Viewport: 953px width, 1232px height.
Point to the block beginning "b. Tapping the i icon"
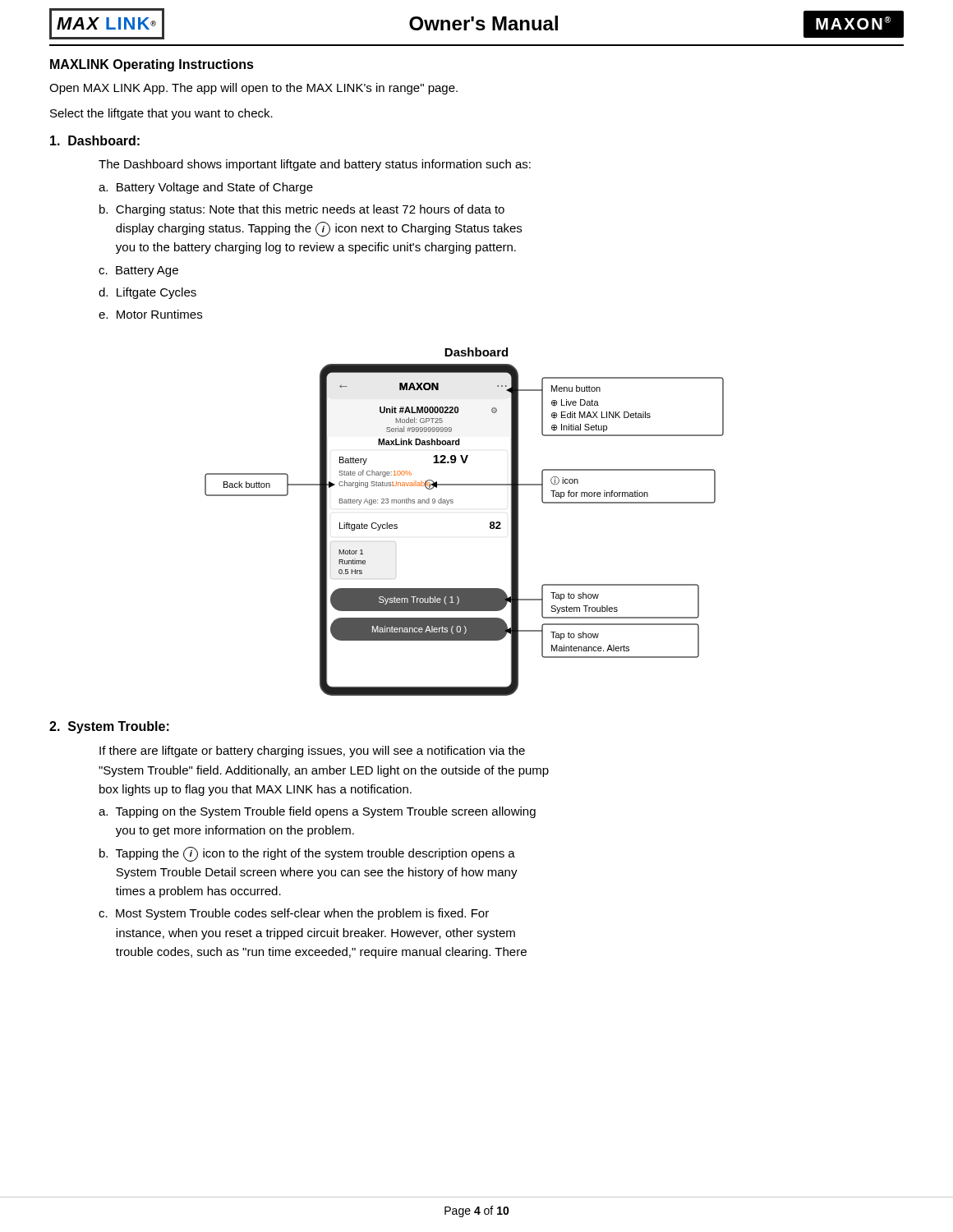coord(308,872)
